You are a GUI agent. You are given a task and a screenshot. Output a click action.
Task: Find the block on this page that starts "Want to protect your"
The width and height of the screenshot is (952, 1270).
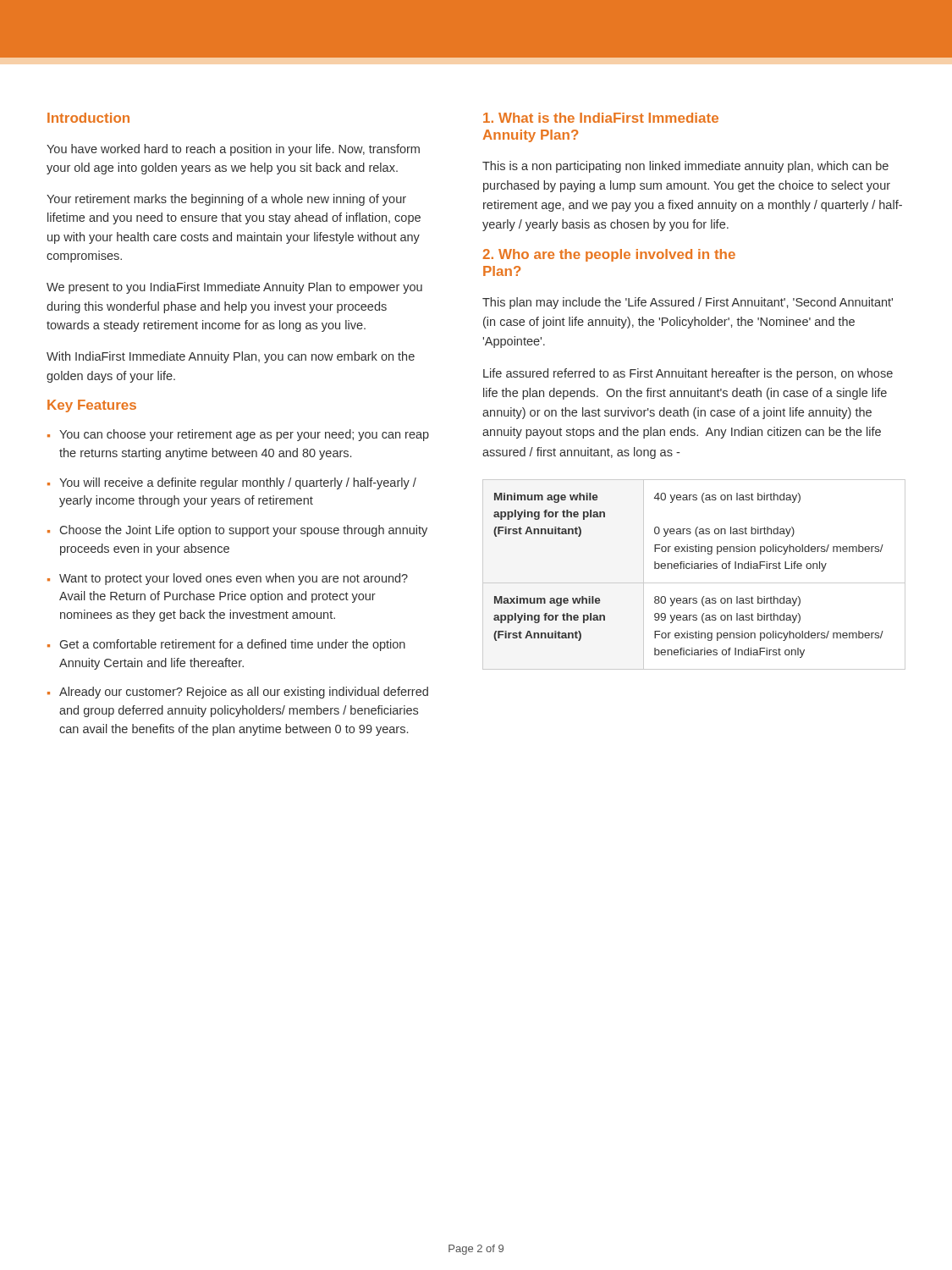234,596
